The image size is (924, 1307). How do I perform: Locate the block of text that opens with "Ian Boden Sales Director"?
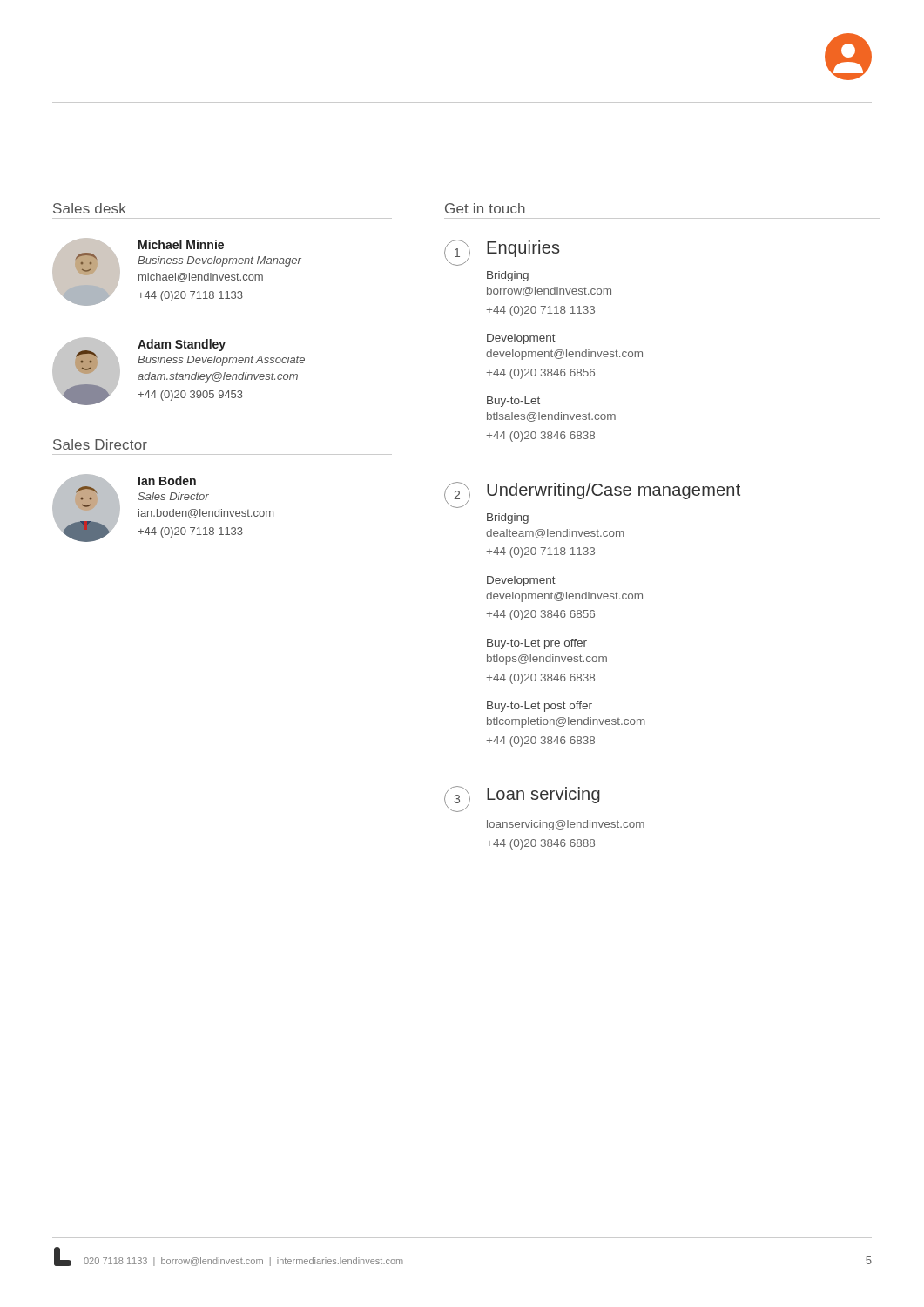pyautogui.click(x=206, y=507)
